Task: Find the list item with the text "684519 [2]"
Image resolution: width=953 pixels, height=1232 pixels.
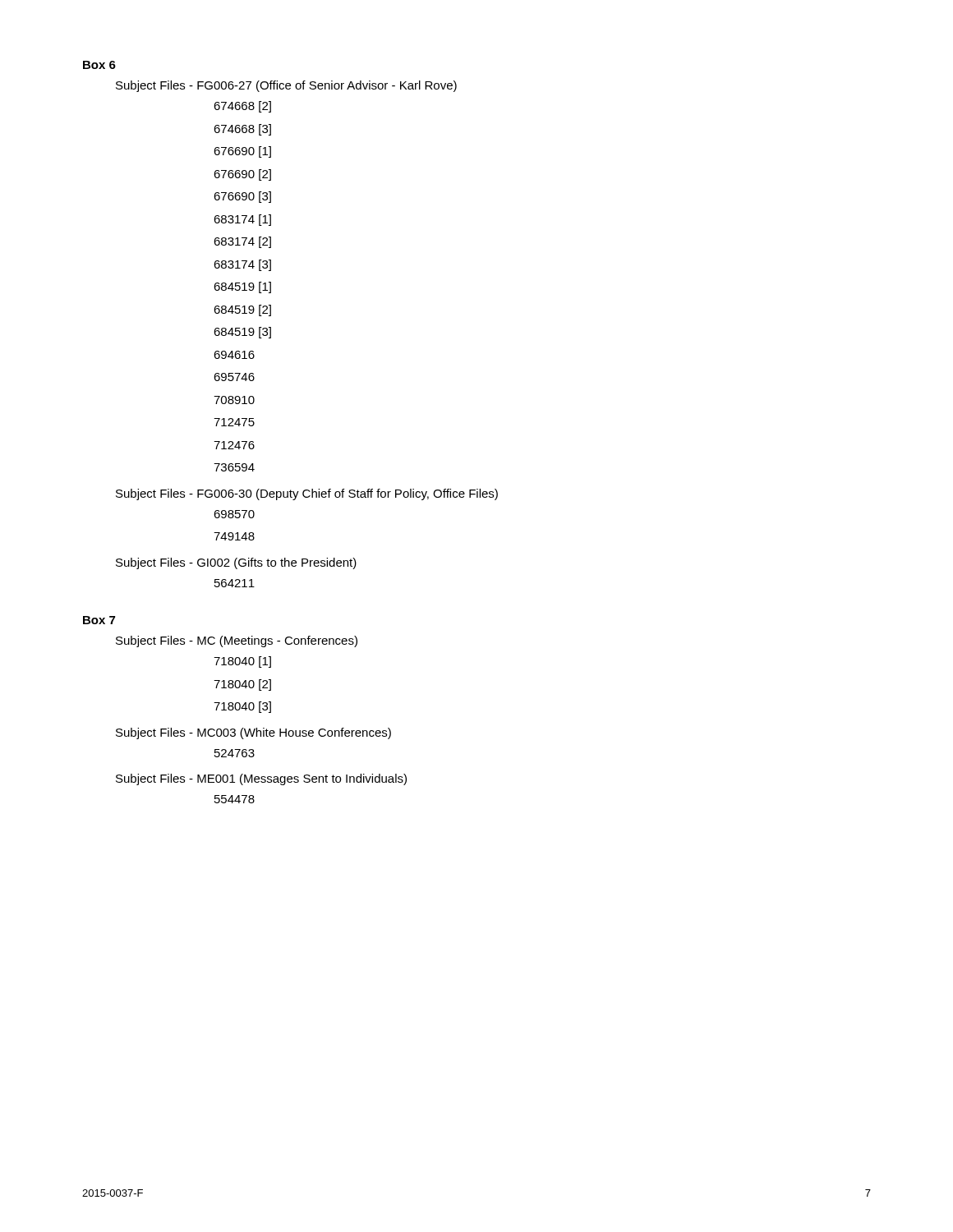Action: pos(243,309)
